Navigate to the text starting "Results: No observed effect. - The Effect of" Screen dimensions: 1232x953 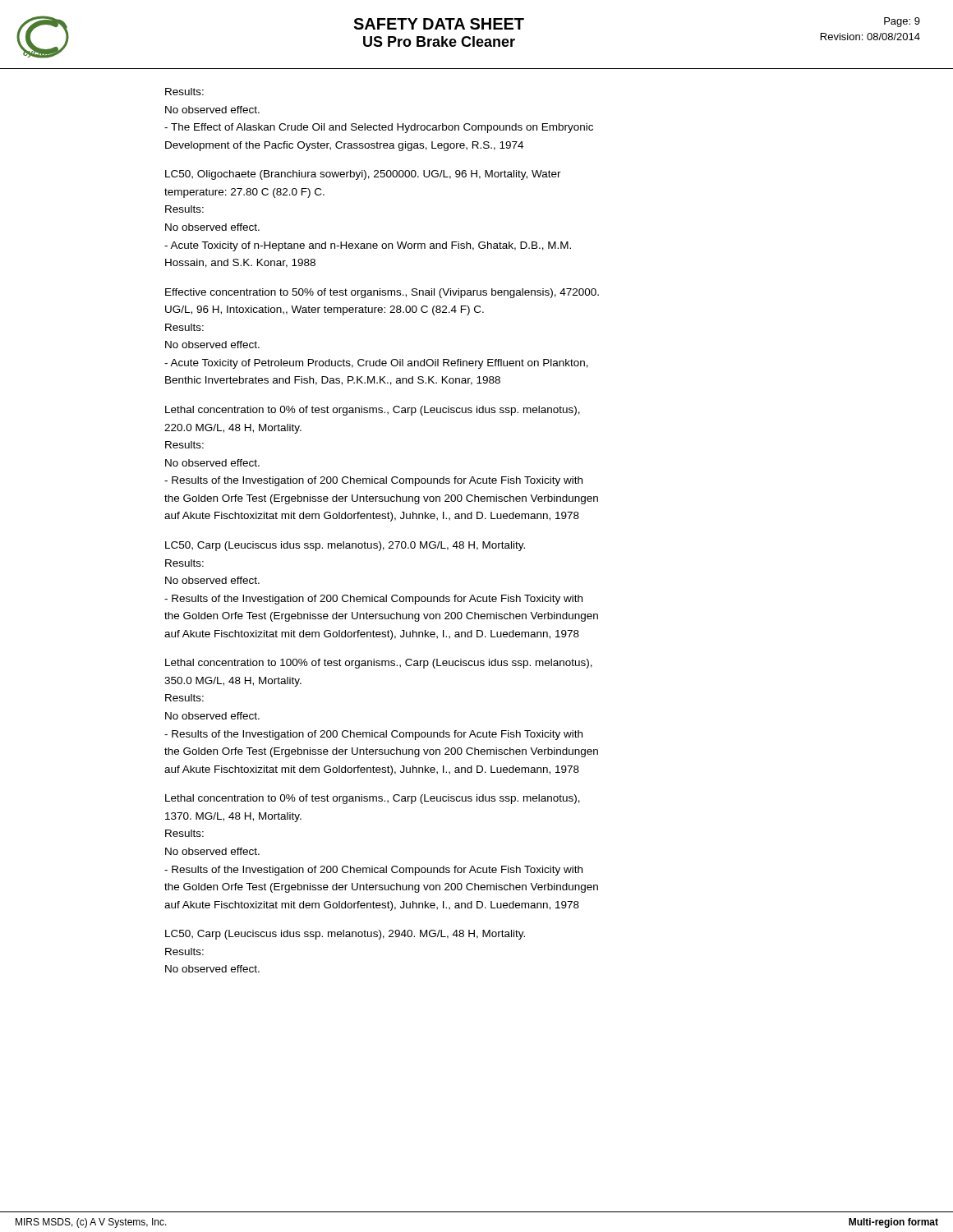click(526, 118)
